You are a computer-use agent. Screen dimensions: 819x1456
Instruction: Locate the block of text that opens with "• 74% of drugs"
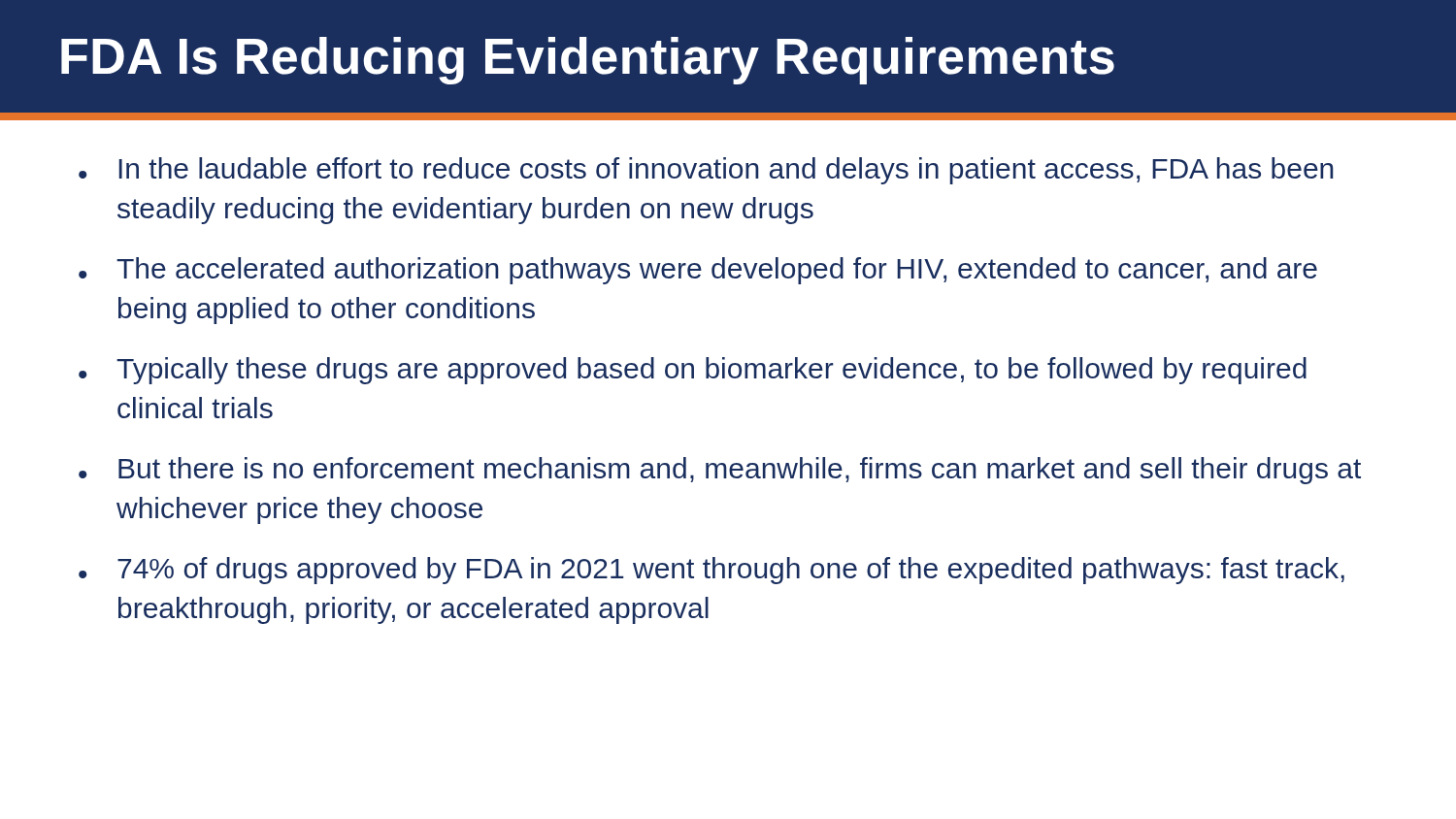click(733, 589)
